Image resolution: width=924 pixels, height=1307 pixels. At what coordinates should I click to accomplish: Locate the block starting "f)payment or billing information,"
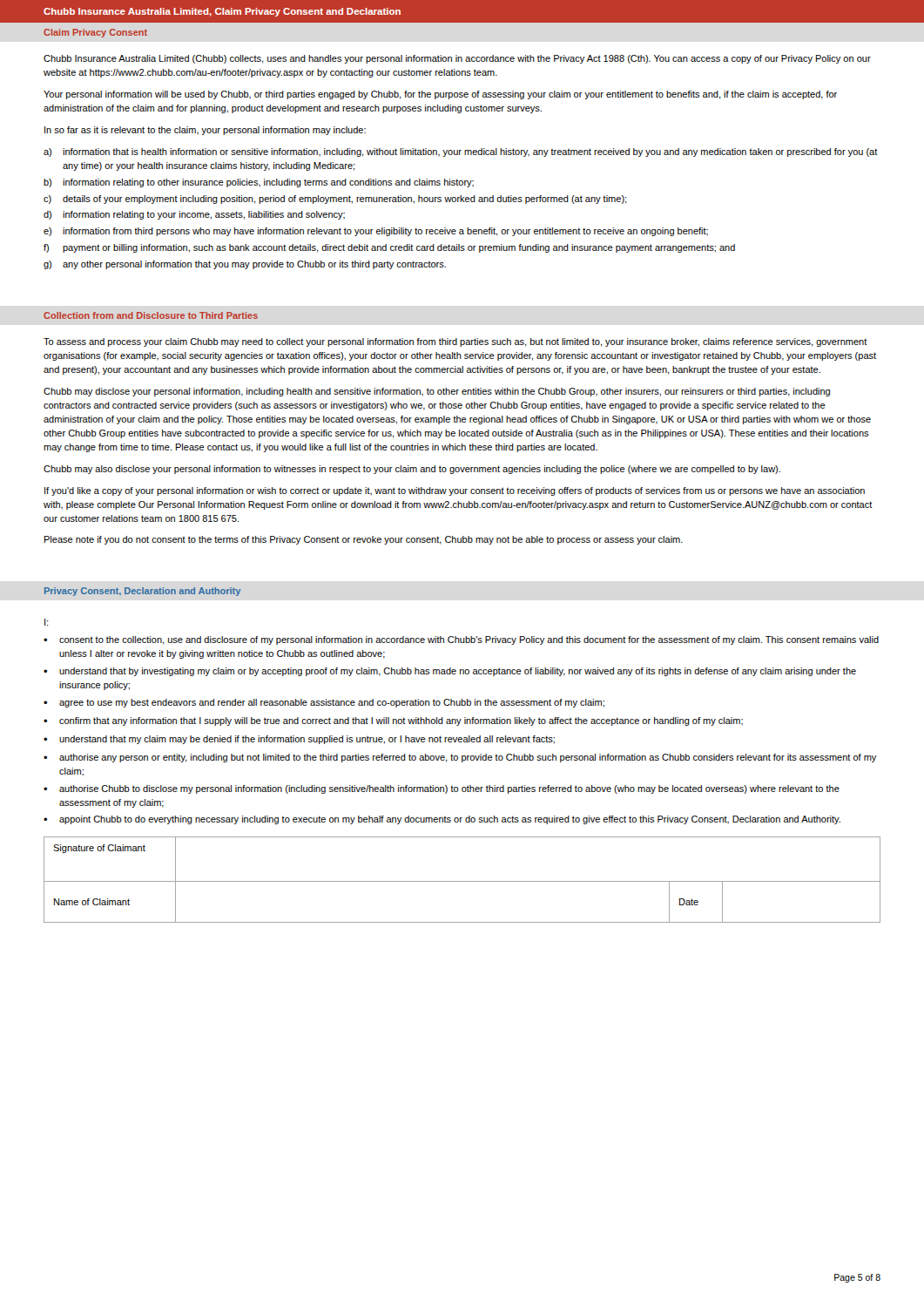[x=389, y=249]
